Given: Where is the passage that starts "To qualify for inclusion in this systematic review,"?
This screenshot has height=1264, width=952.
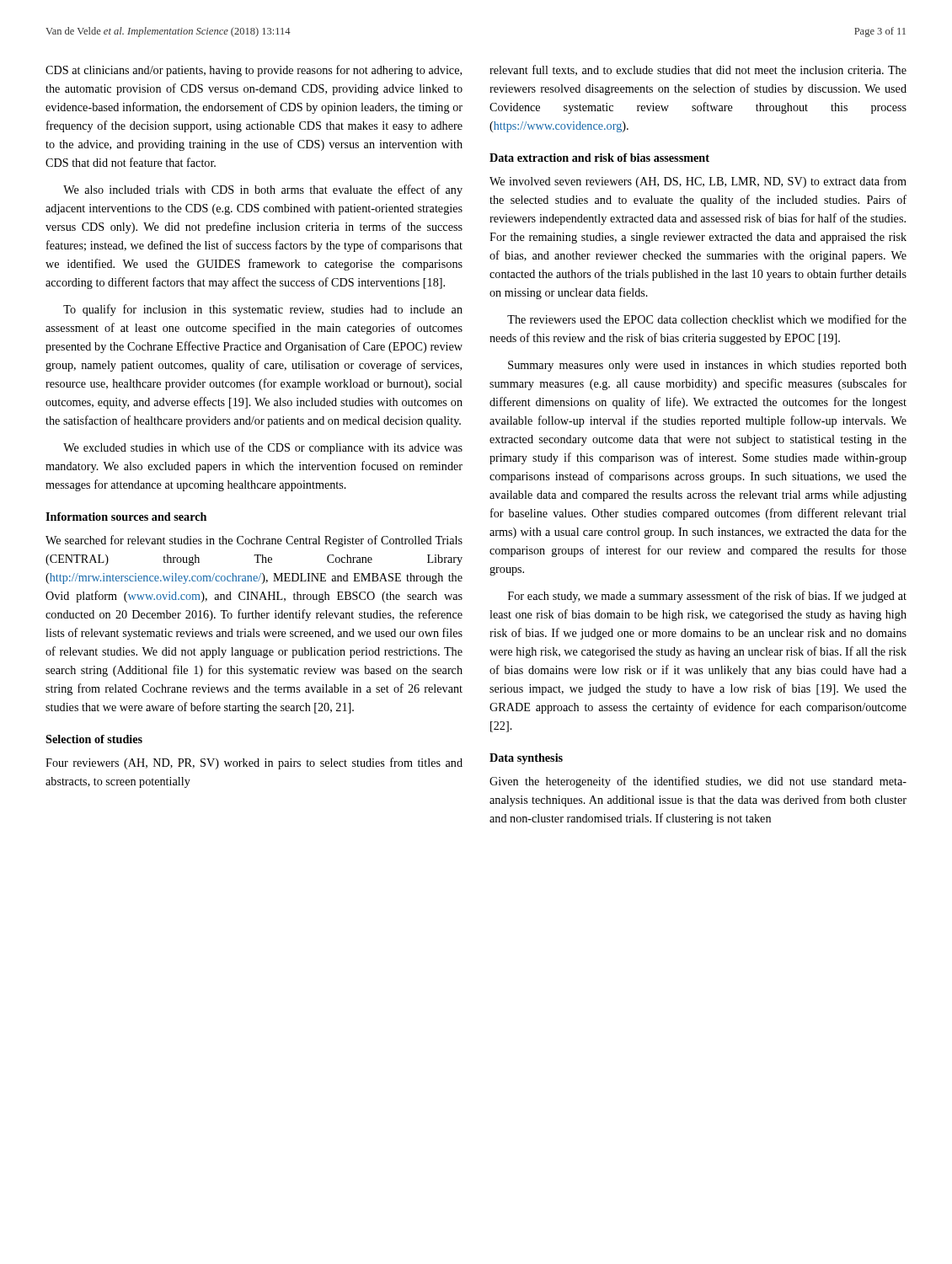Looking at the screenshot, I should 254,365.
